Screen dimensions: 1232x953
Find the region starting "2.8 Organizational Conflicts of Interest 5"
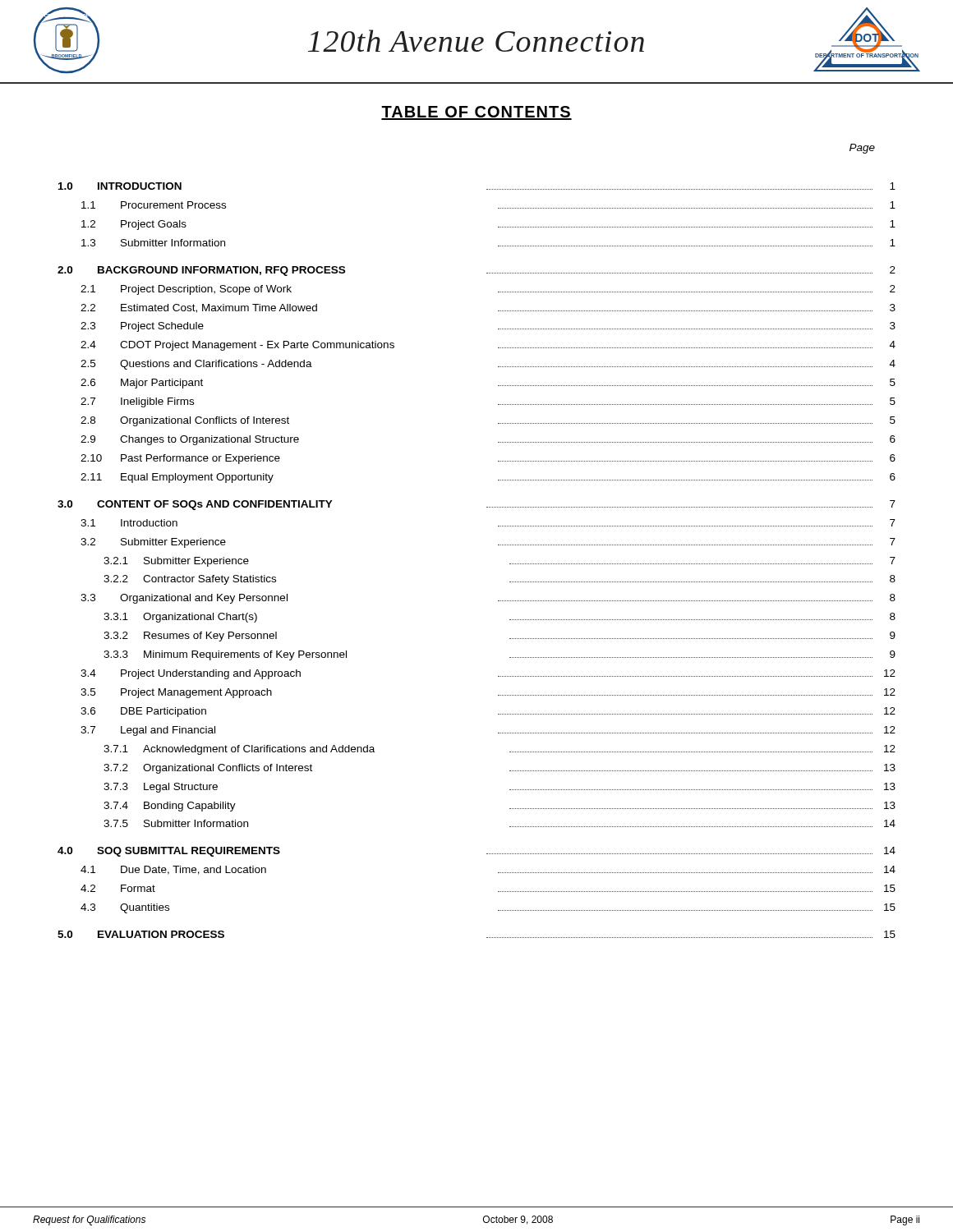(x=207, y=423)
